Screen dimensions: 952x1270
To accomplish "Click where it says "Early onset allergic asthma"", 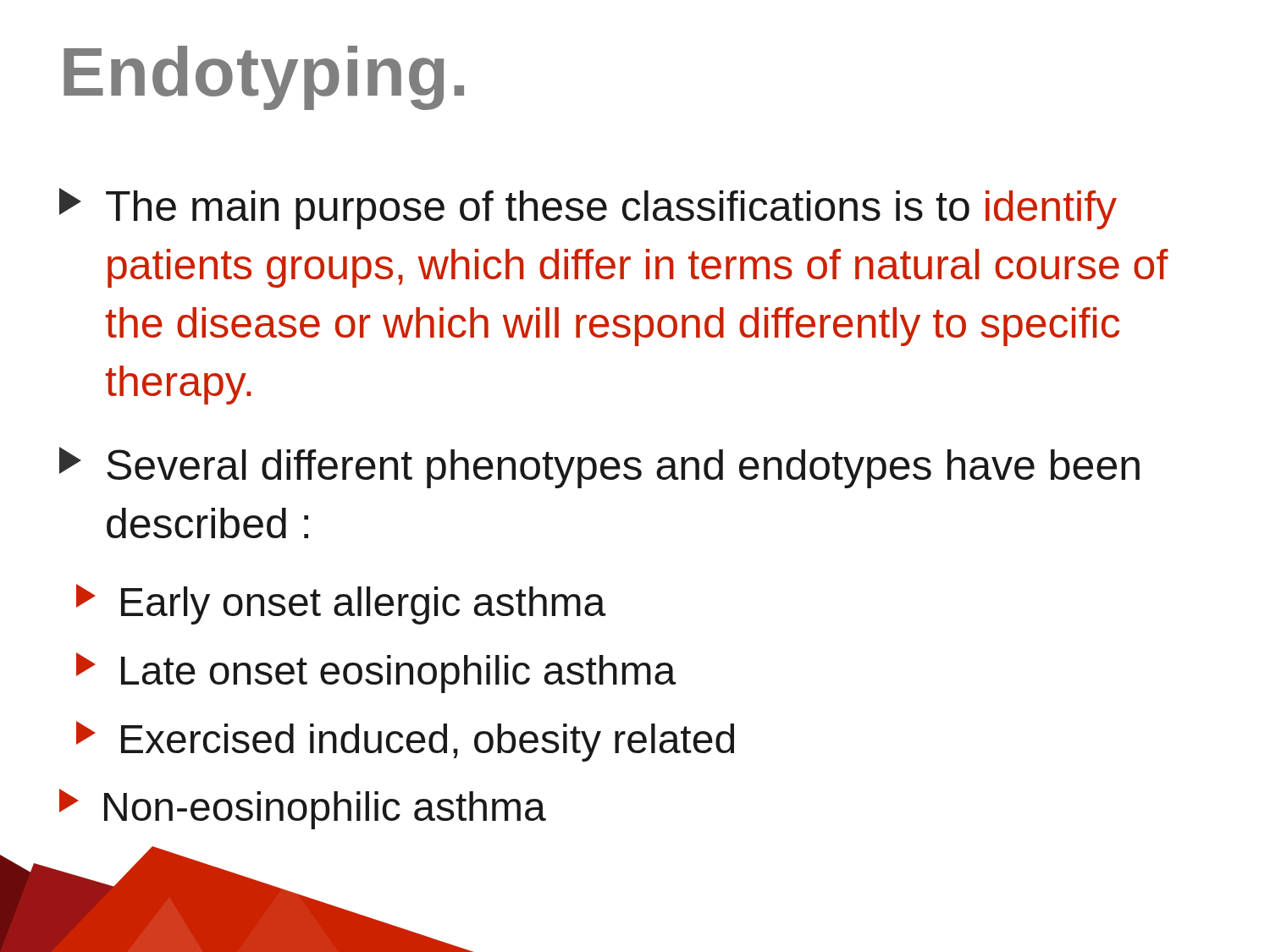I will point(341,603).
